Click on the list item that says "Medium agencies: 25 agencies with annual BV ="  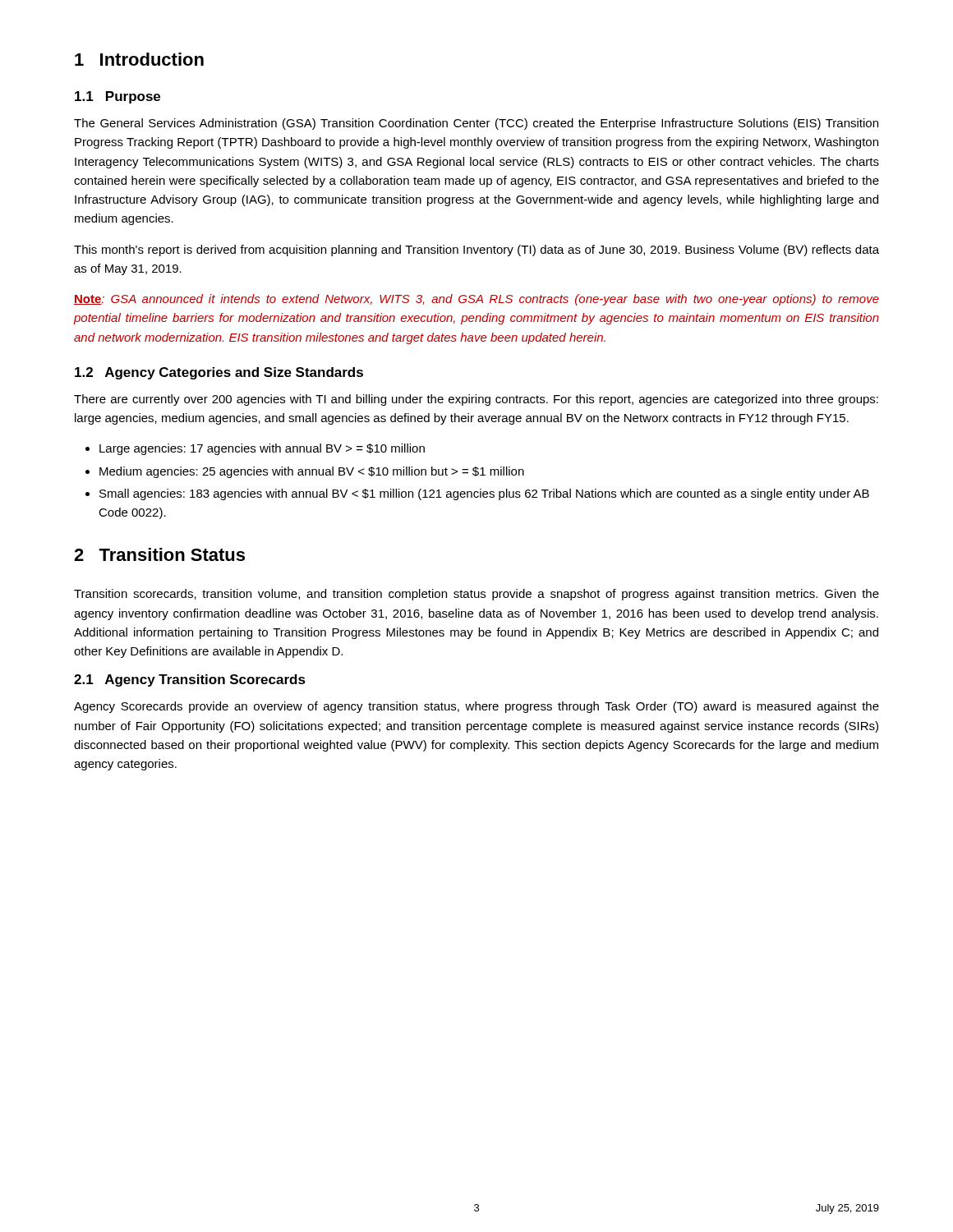[311, 471]
